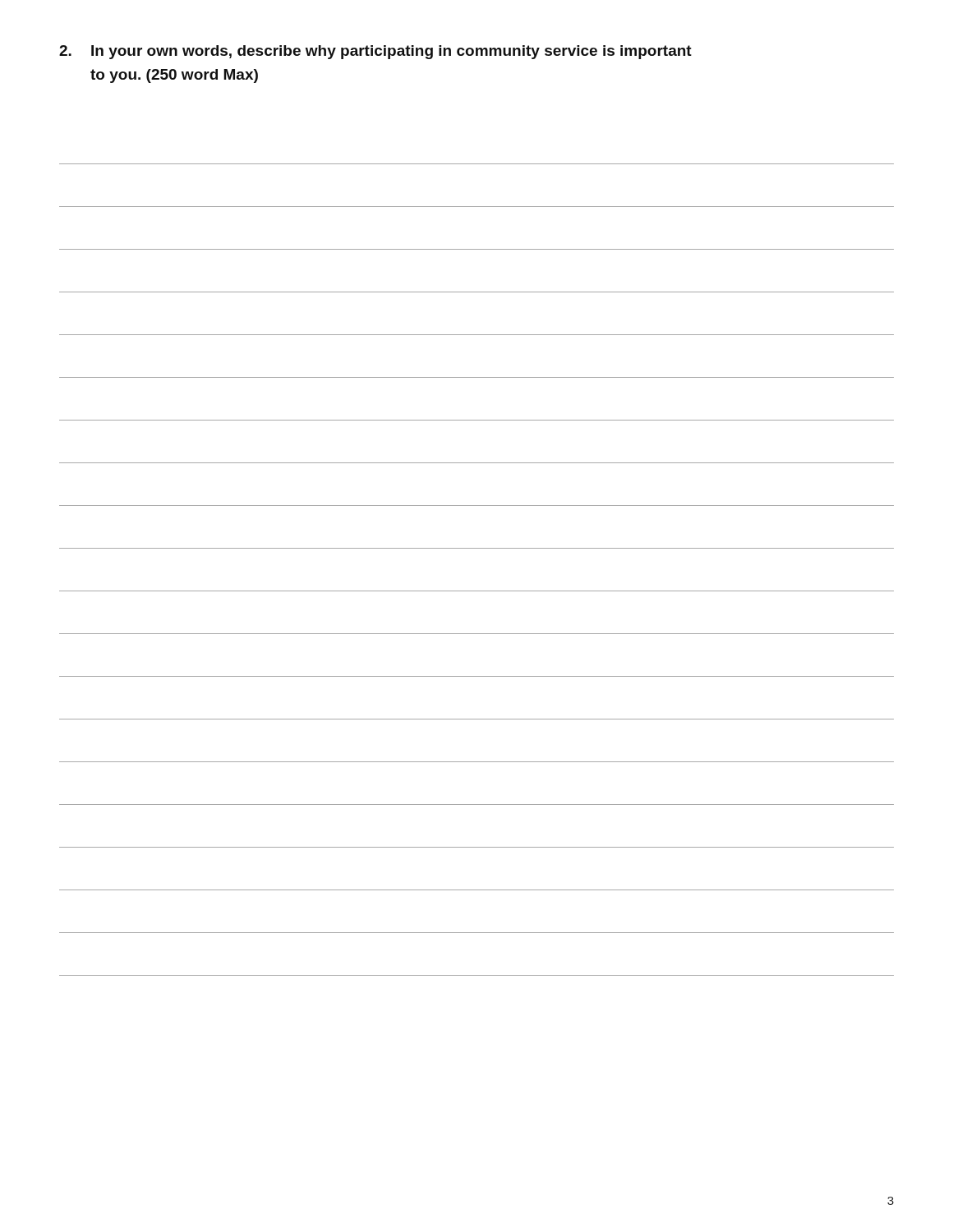
Task: Click on the list item that reads "2. In your own words, describe why participating"
Action: (x=476, y=63)
